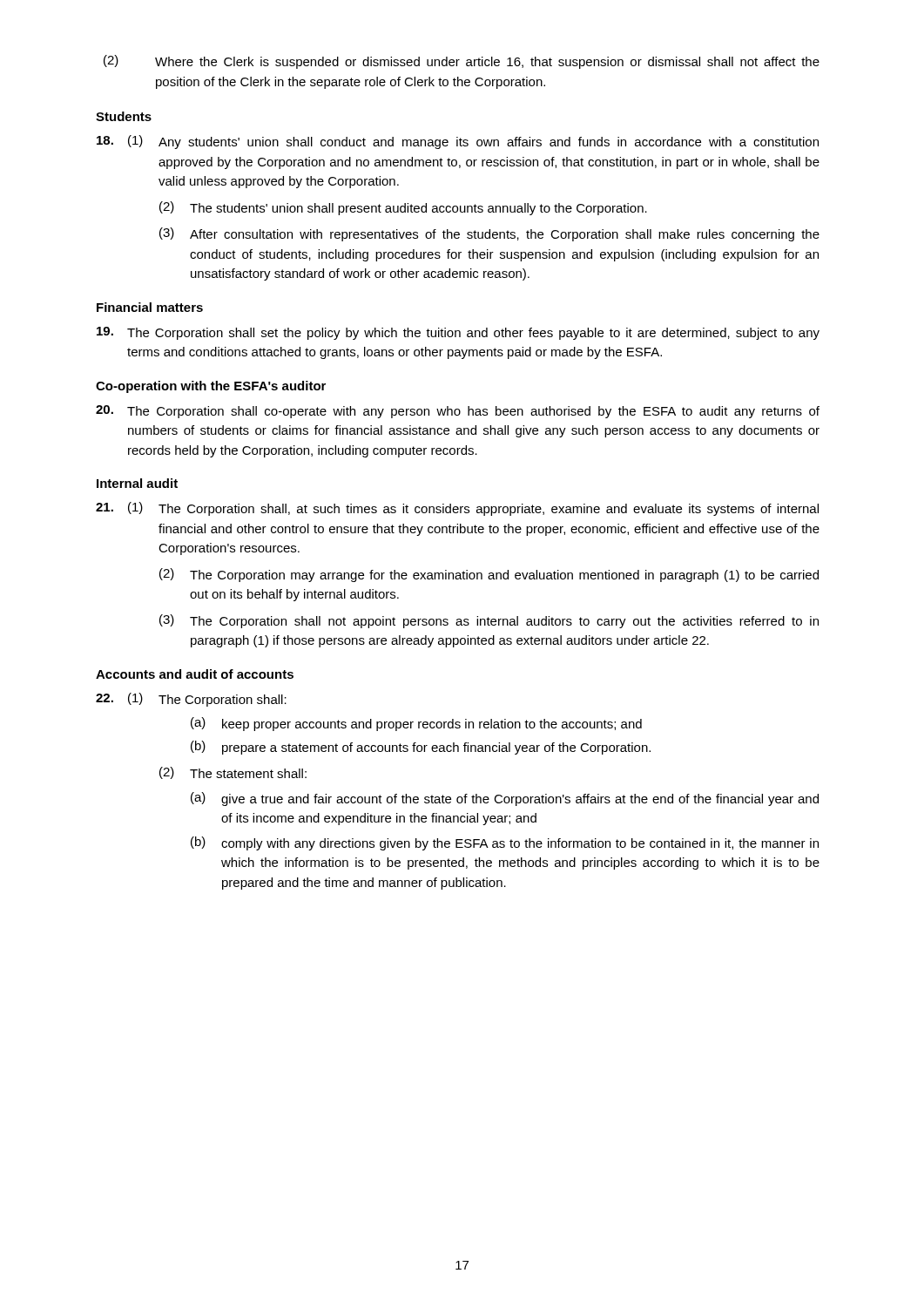Point to the block starting "Internal audit"
Image resolution: width=924 pixels, height=1307 pixels.
[137, 483]
